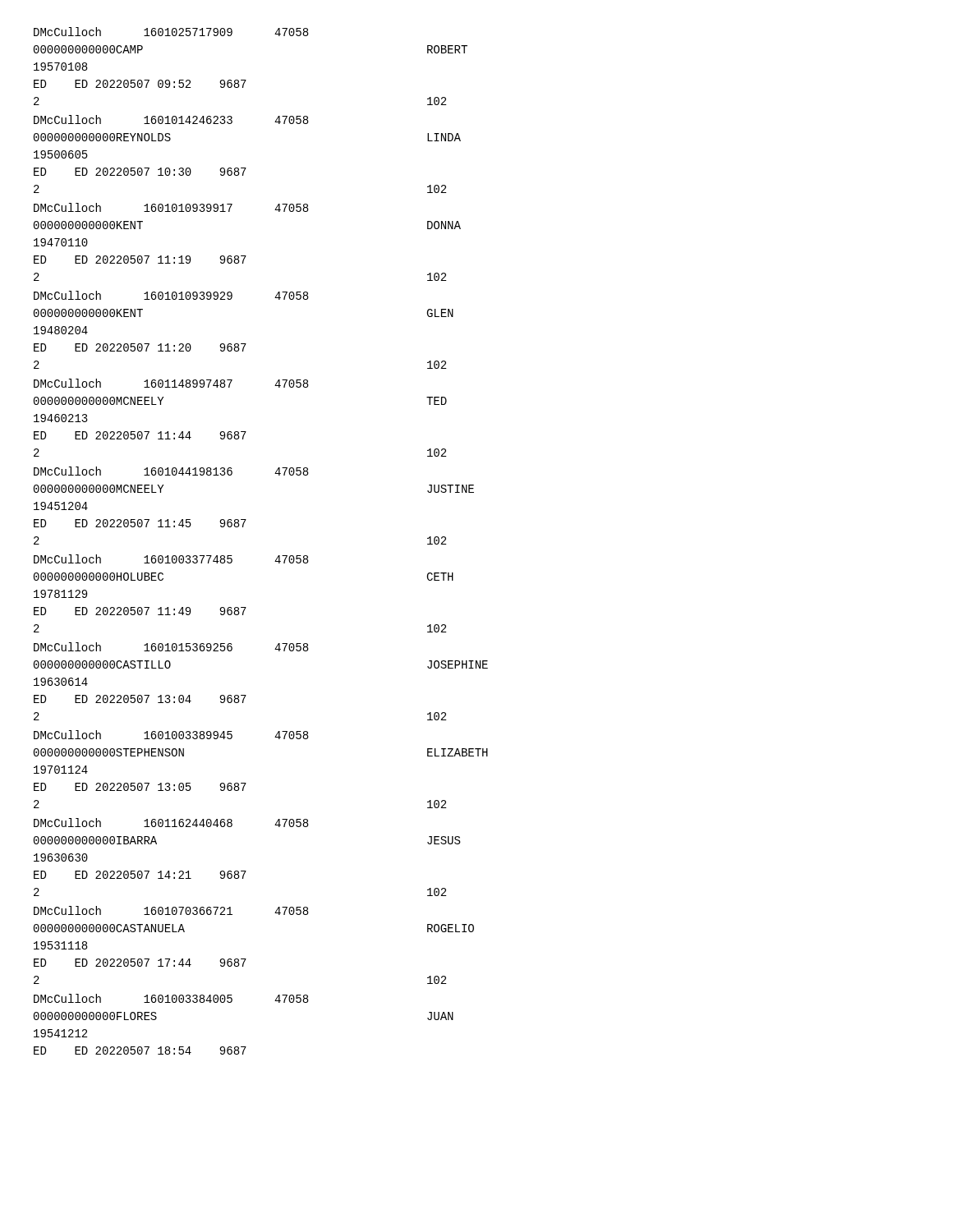Where is the passage that starts "DMcCulloch 1601025717909 47058 000000000000CAMP ROBERT 19570108 ED"?

coord(171,32)
